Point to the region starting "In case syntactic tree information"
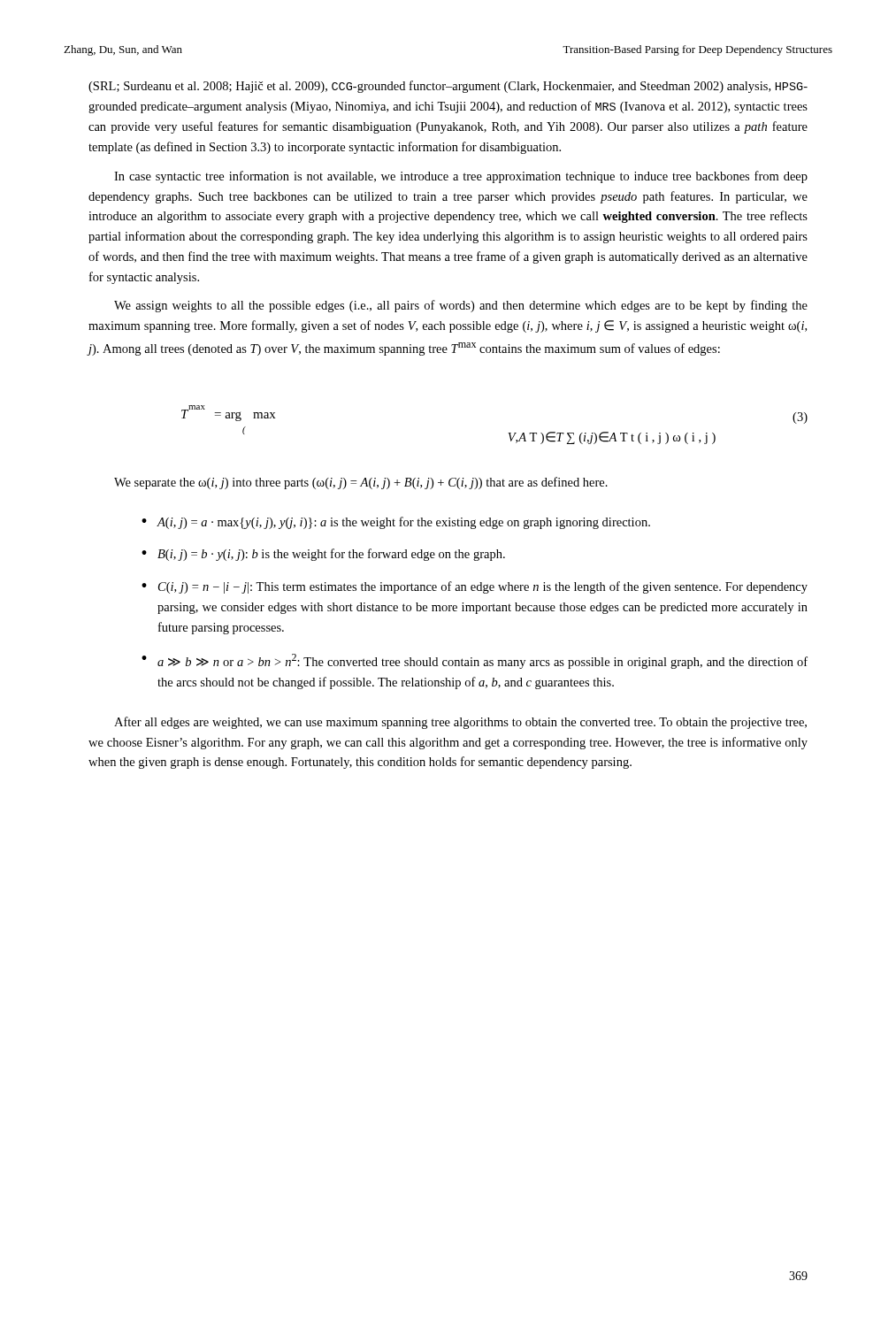 tap(448, 226)
